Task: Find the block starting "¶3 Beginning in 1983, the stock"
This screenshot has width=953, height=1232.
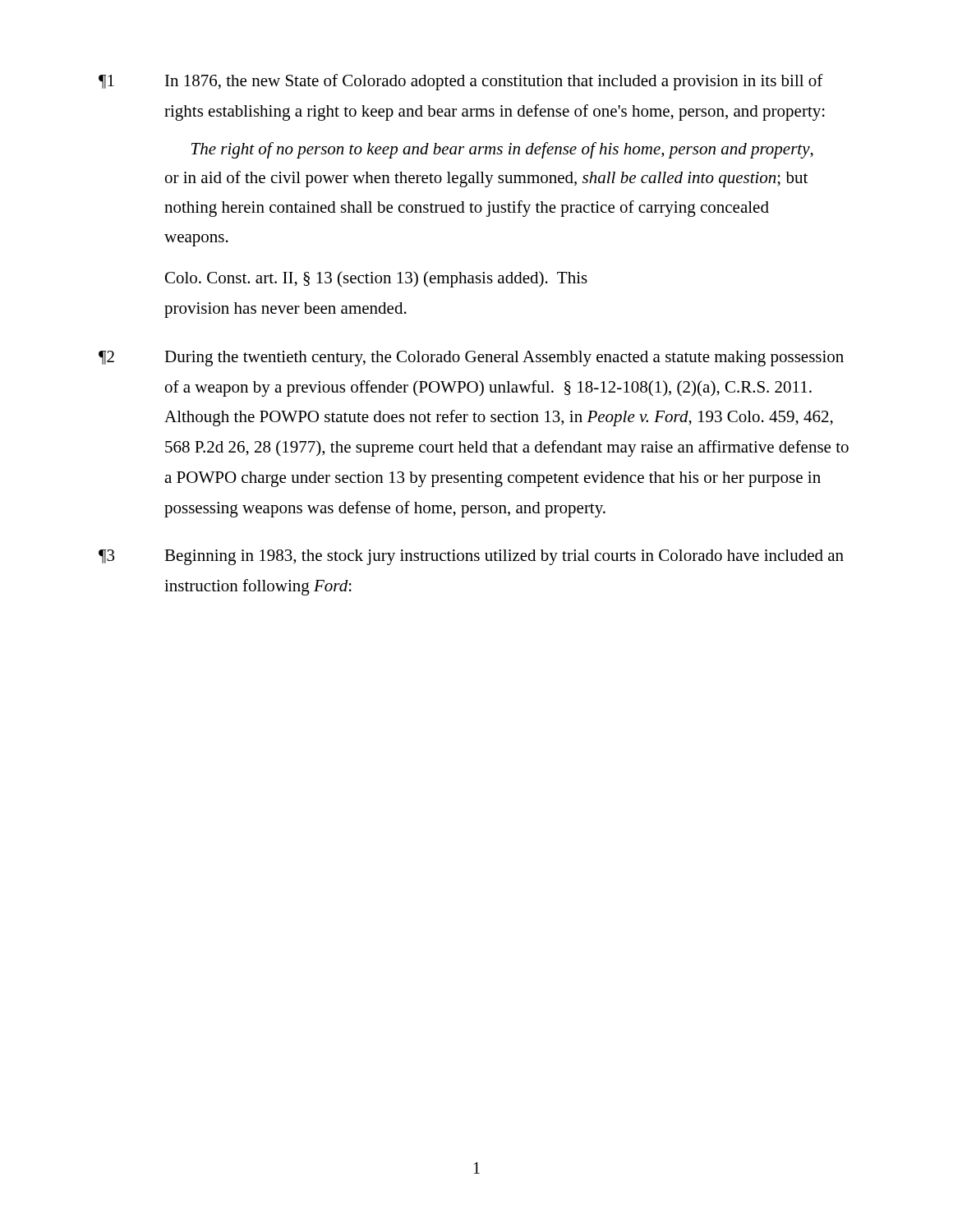Action: (x=476, y=571)
